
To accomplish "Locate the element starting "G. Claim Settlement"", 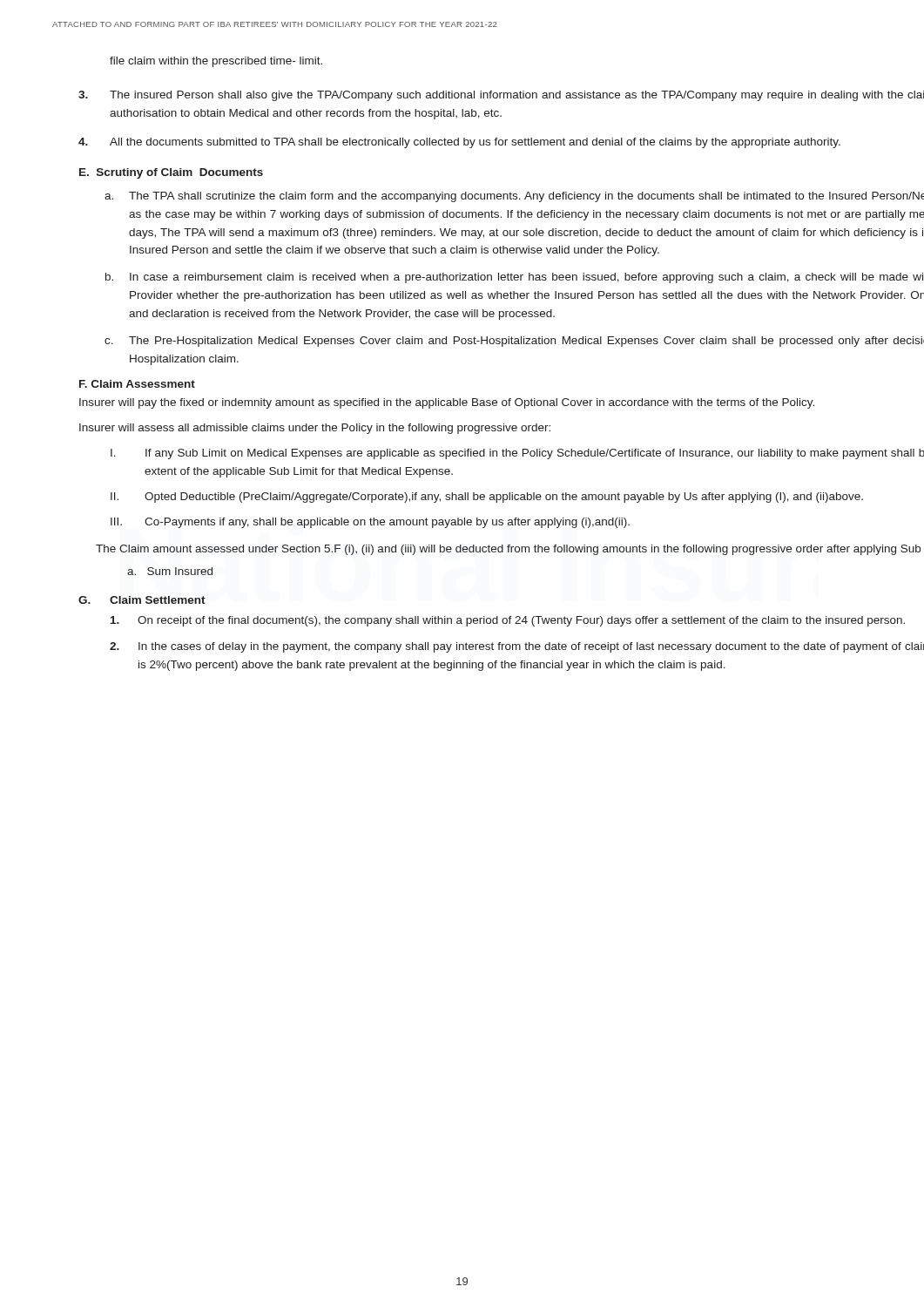I will coord(142,600).
